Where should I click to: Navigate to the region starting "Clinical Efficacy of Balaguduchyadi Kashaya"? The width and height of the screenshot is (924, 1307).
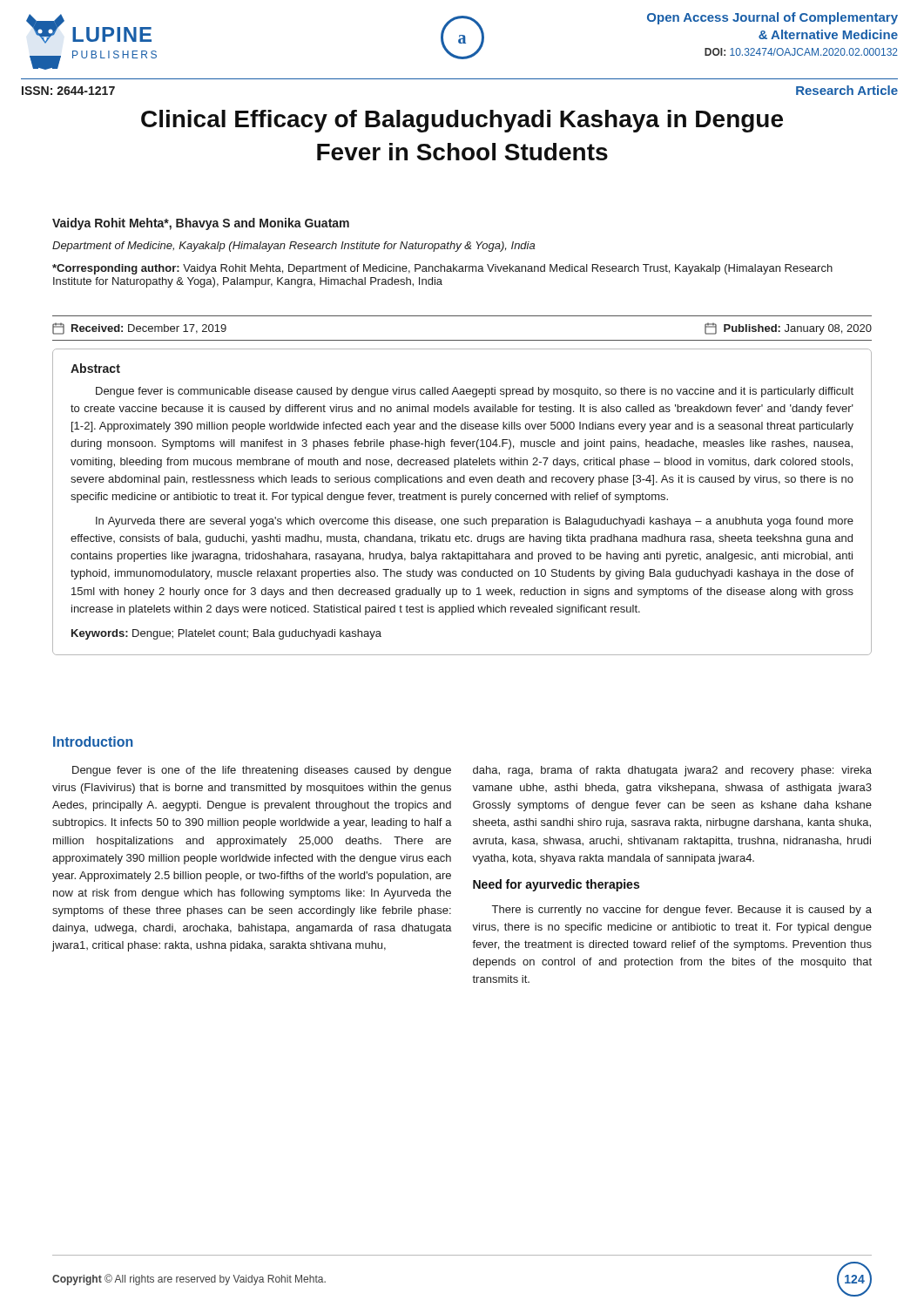[462, 136]
